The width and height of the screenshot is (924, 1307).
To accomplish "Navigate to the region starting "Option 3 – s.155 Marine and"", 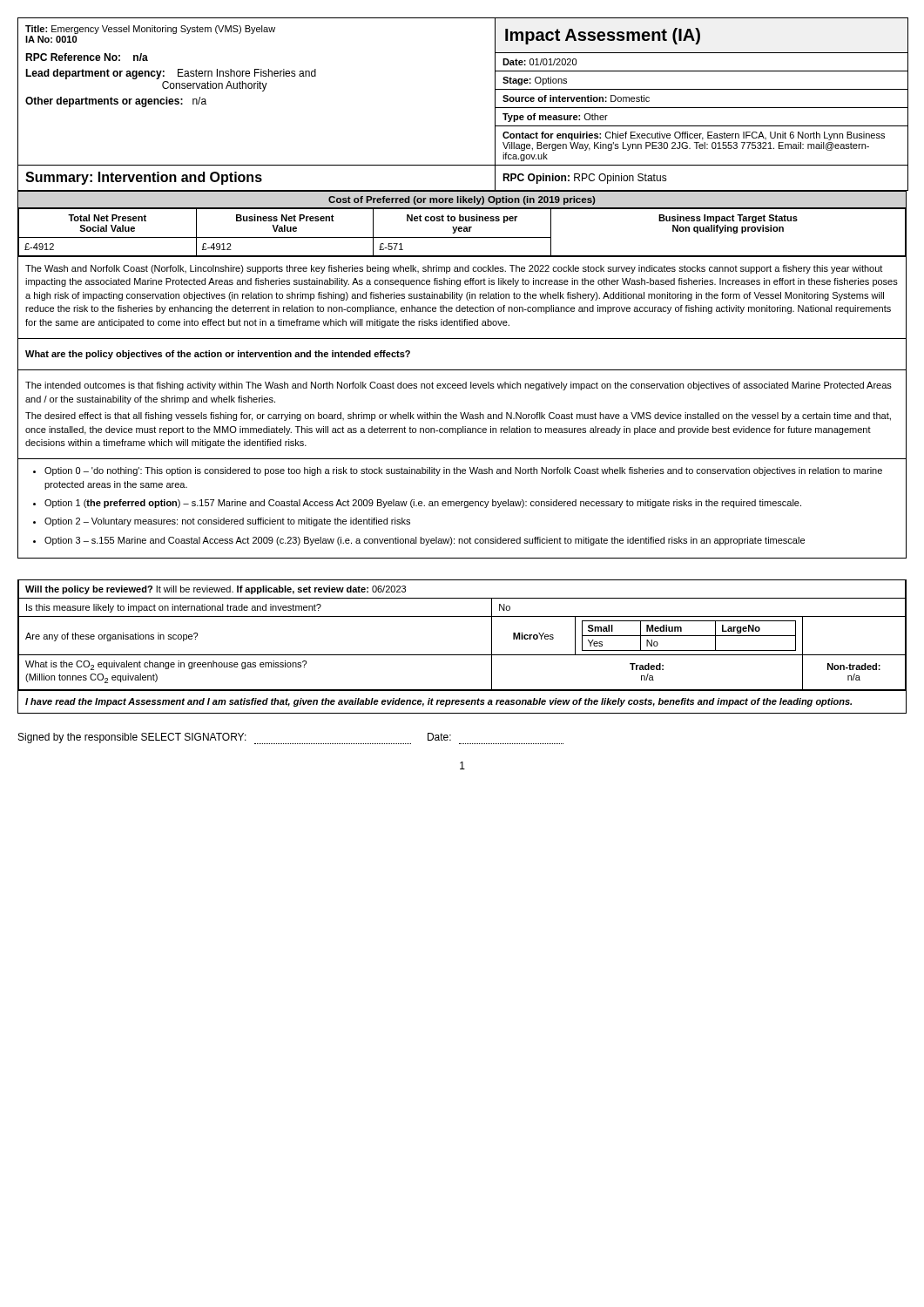I will coord(425,540).
